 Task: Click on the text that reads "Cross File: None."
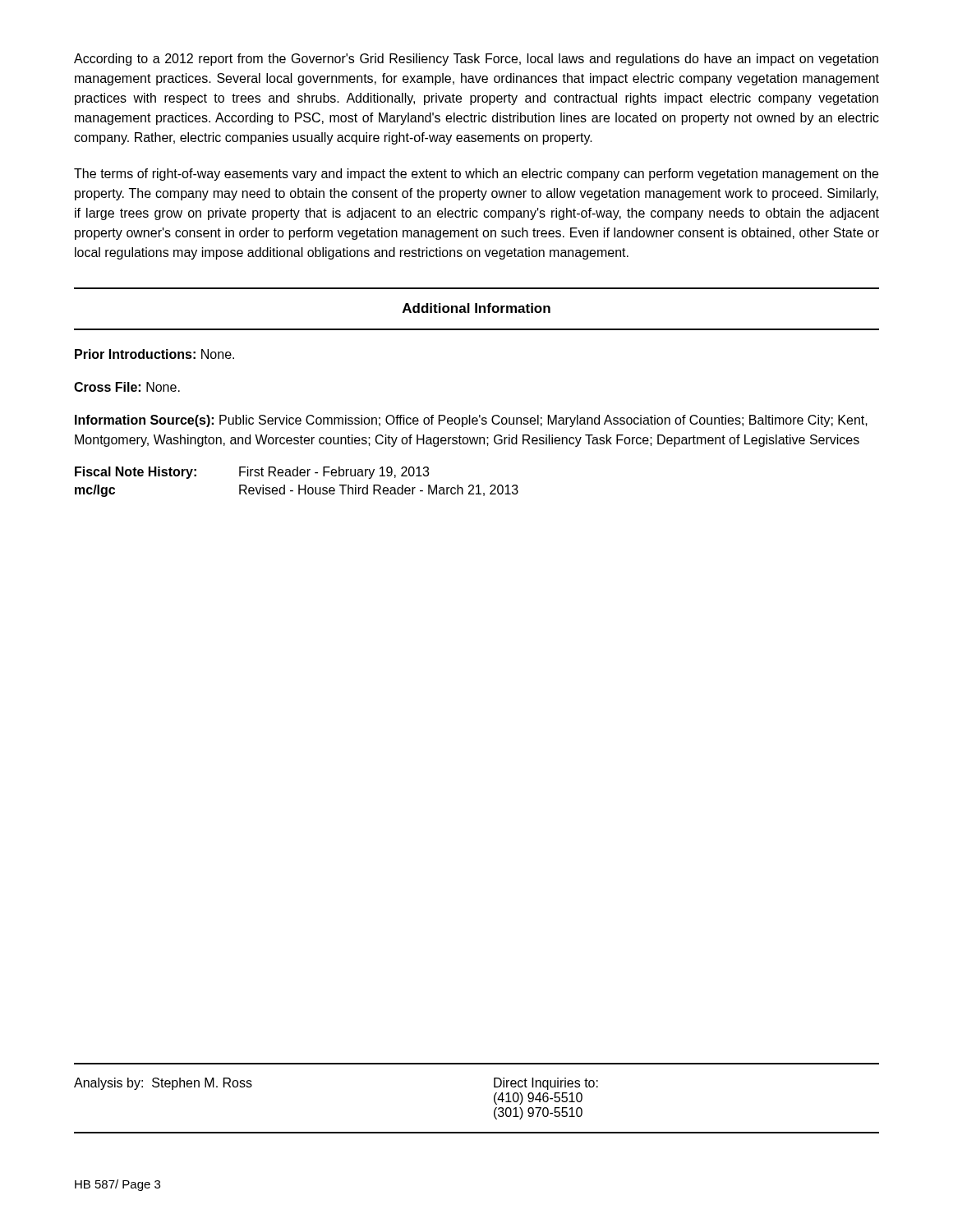tap(127, 387)
